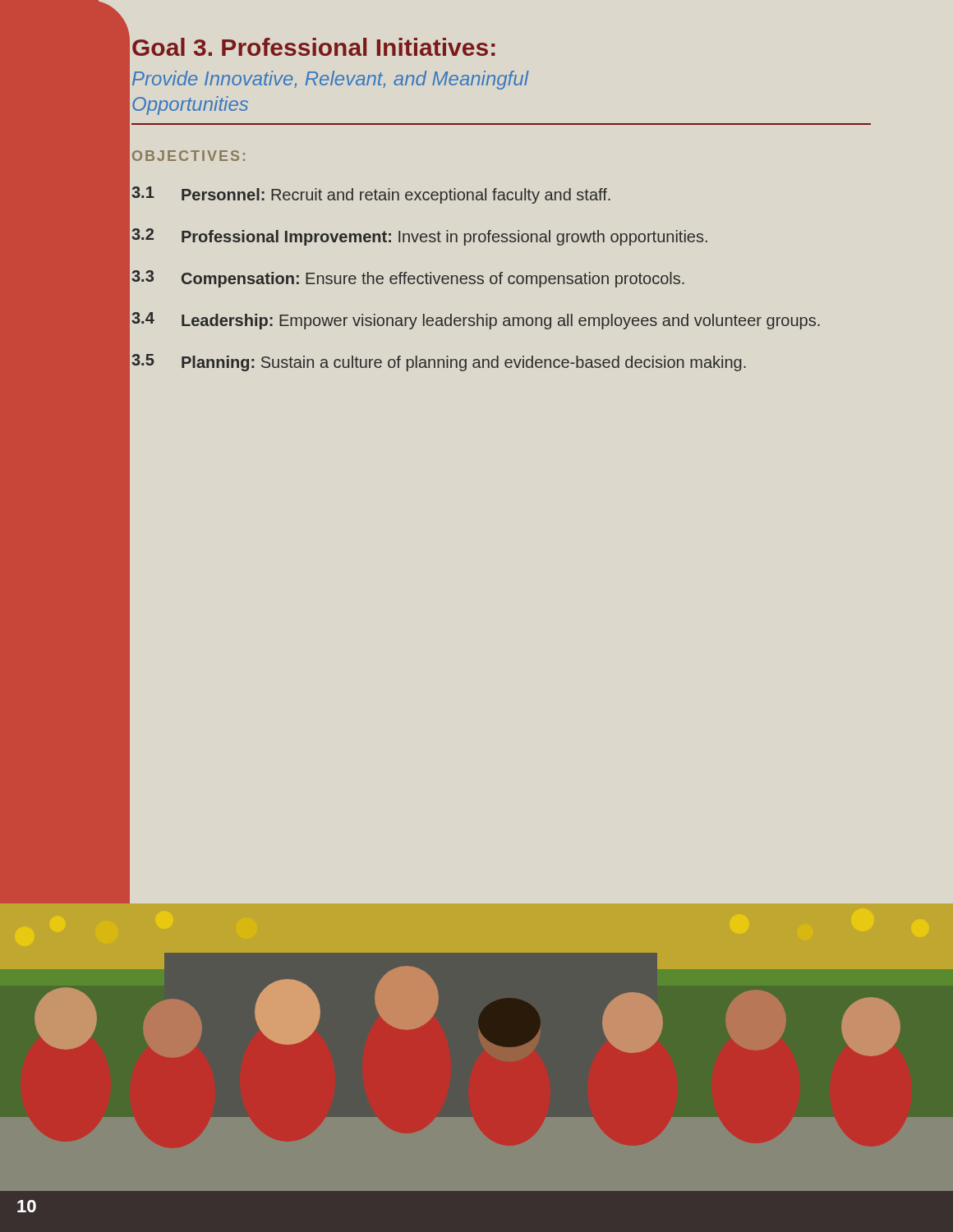Click on the text block starting "3.3 Compensation: Ensure the effectiveness of compensation"

click(408, 279)
